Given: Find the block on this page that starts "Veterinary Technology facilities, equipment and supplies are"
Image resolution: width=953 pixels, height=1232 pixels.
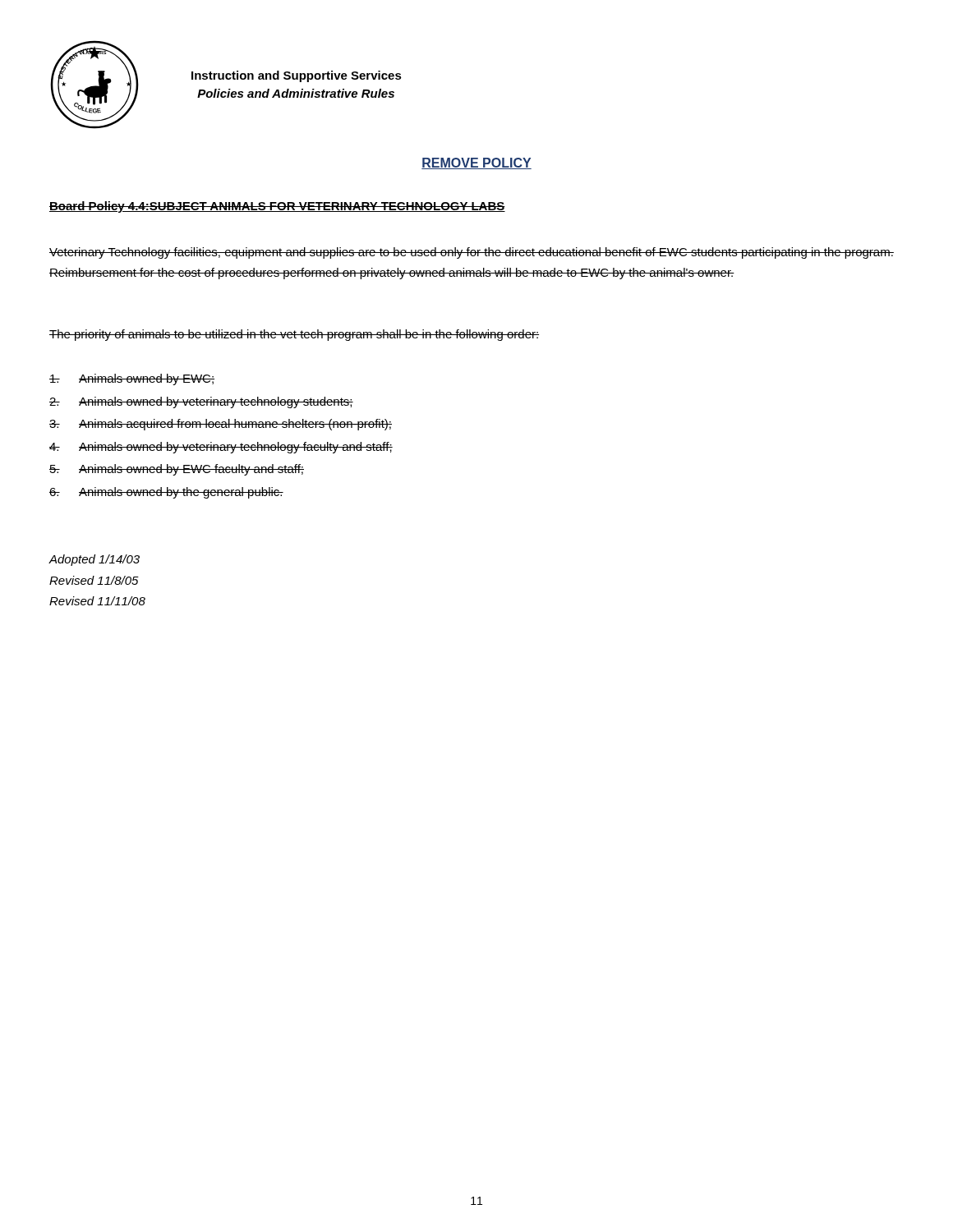Looking at the screenshot, I should click(476, 263).
